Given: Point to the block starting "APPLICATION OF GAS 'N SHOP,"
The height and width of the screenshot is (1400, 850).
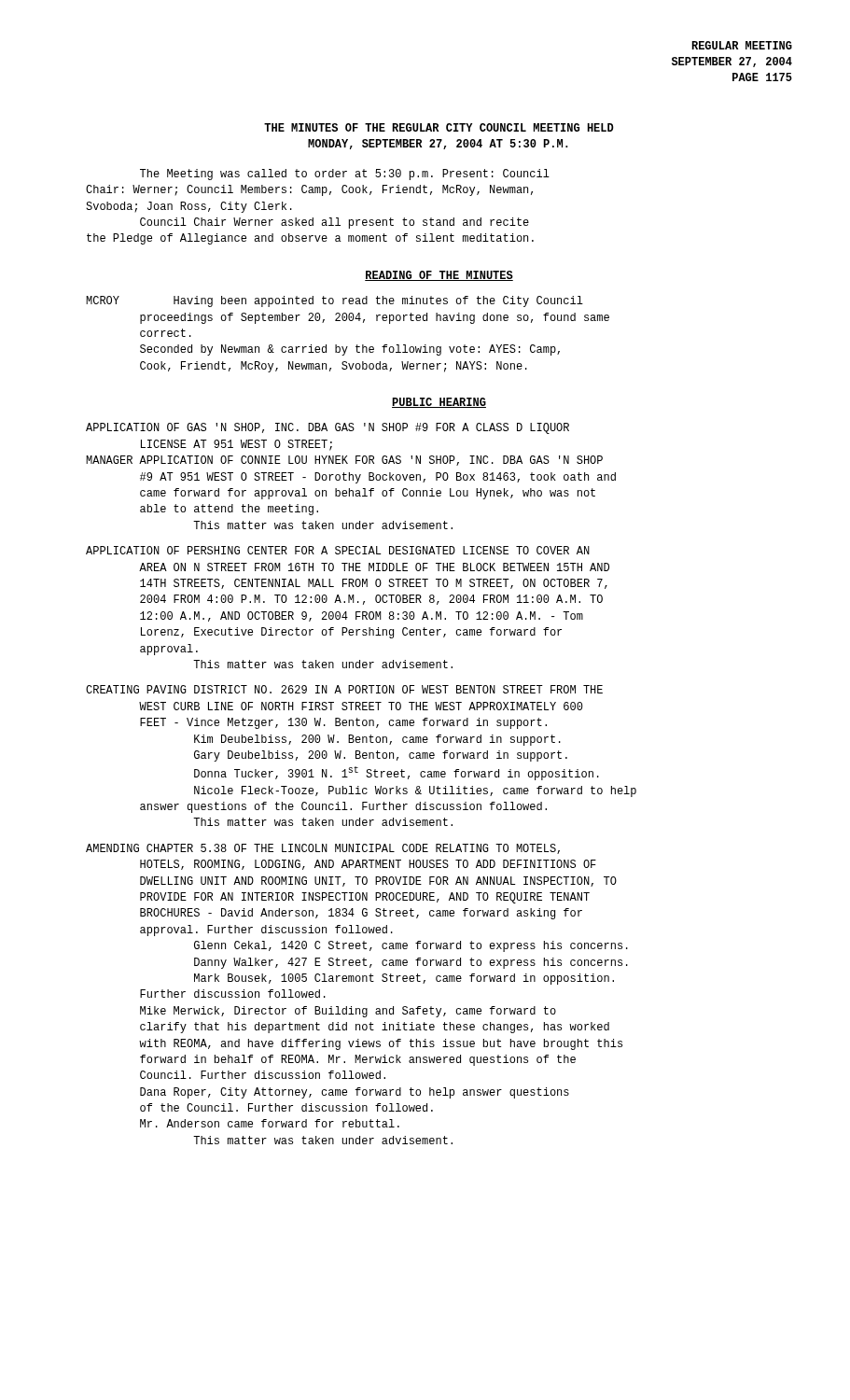Looking at the screenshot, I should pyautogui.click(x=351, y=477).
